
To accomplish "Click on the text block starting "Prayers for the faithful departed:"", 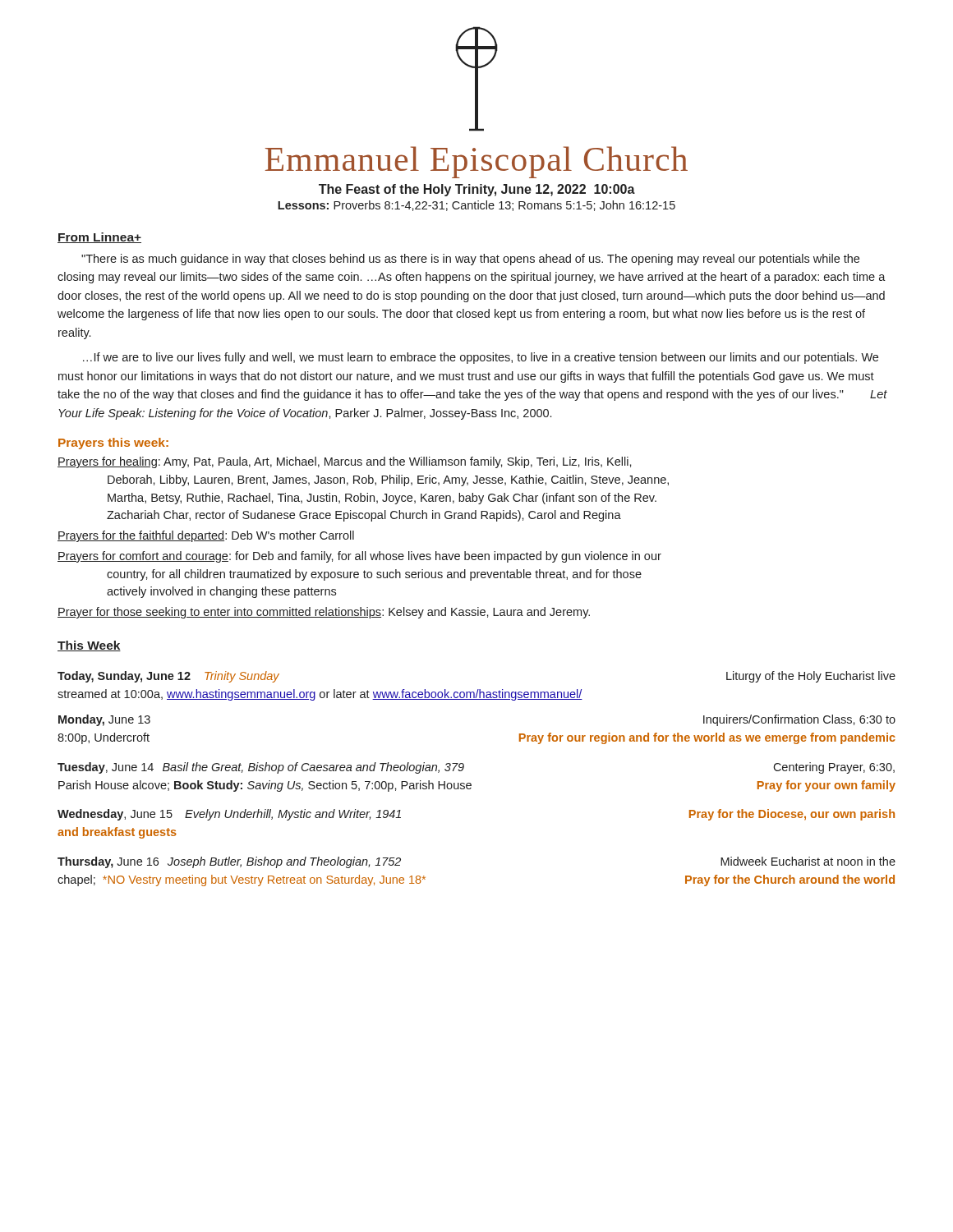I will coord(206,536).
